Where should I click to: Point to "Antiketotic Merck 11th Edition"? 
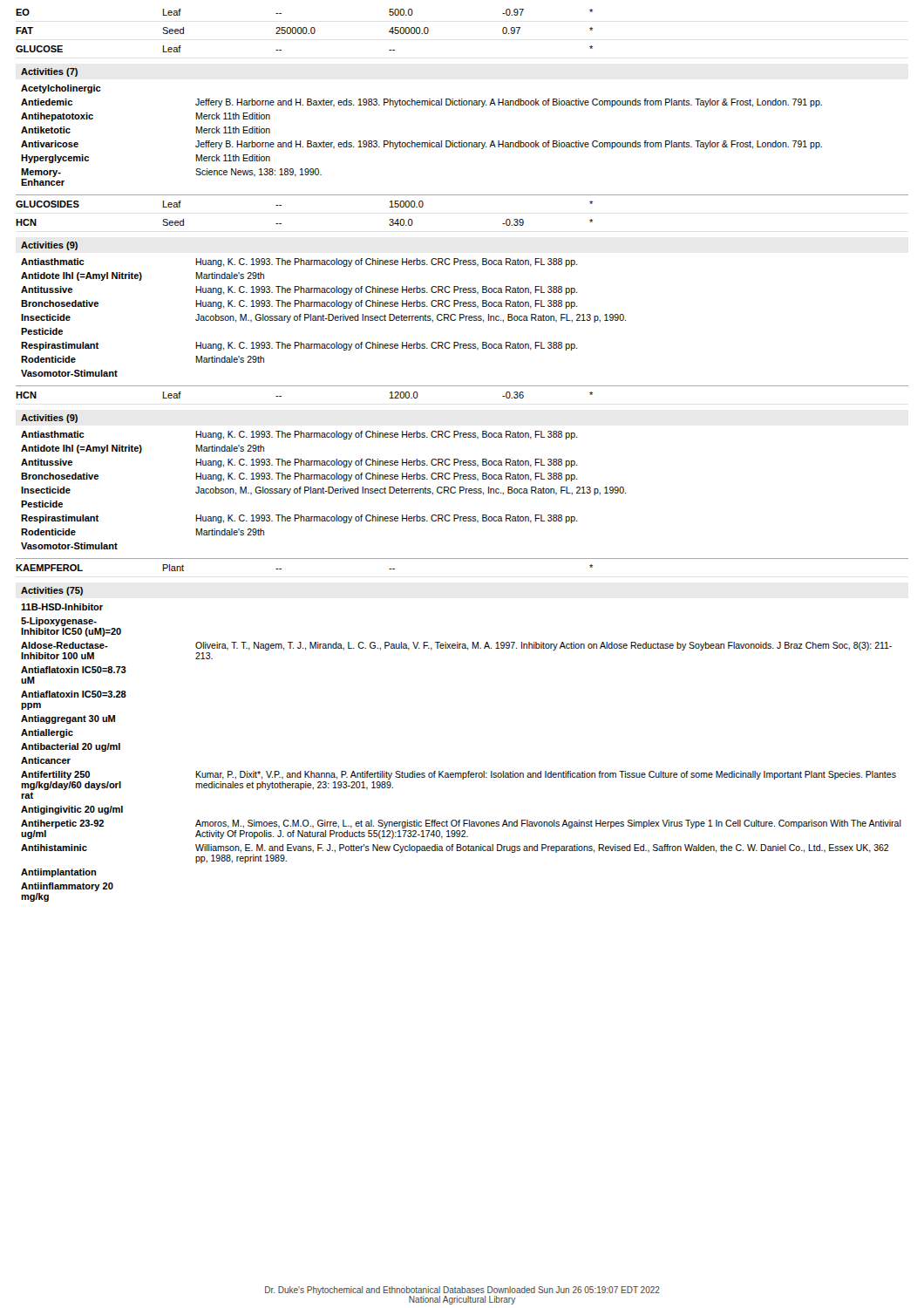36,129
